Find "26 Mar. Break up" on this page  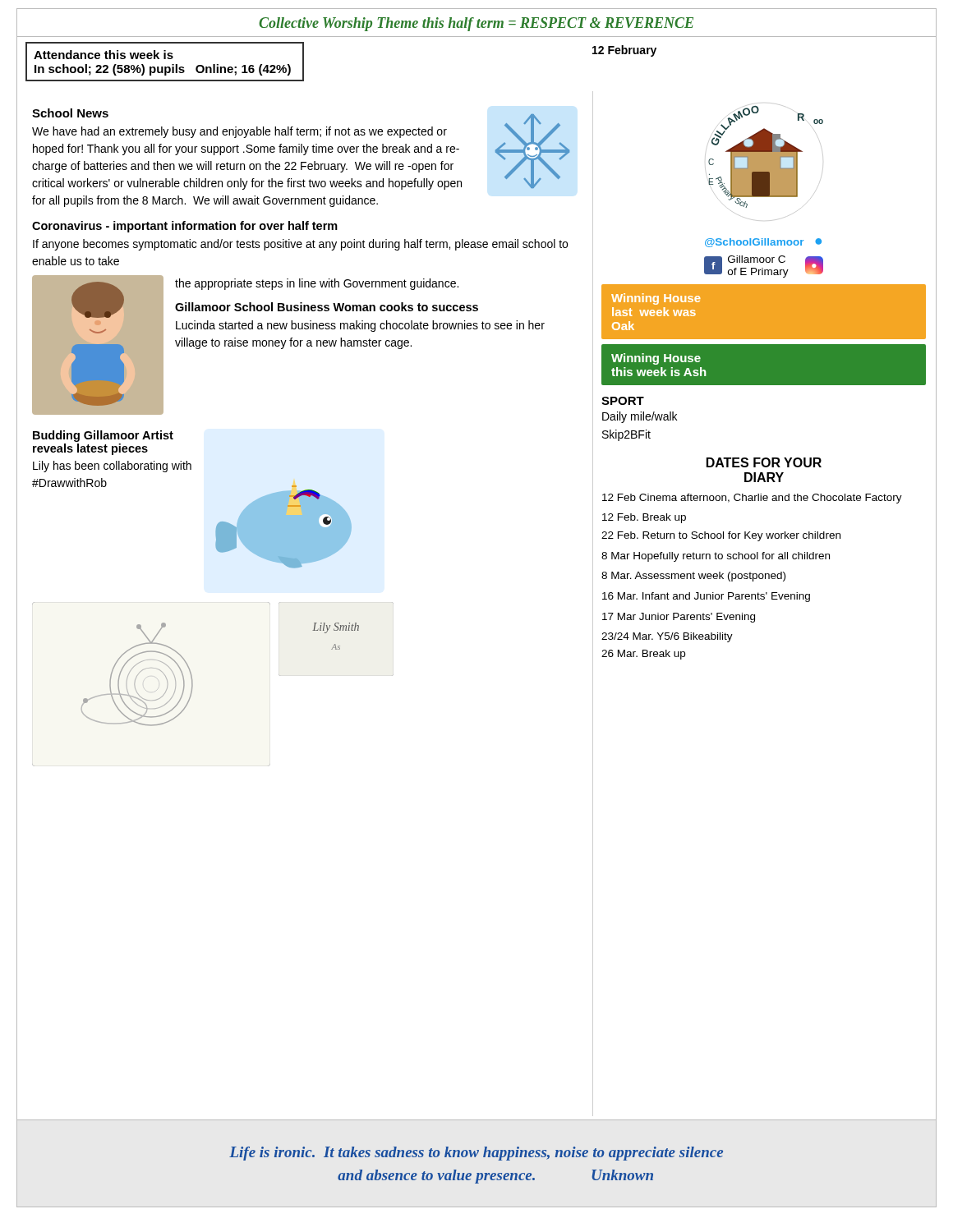[x=644, y=653]
